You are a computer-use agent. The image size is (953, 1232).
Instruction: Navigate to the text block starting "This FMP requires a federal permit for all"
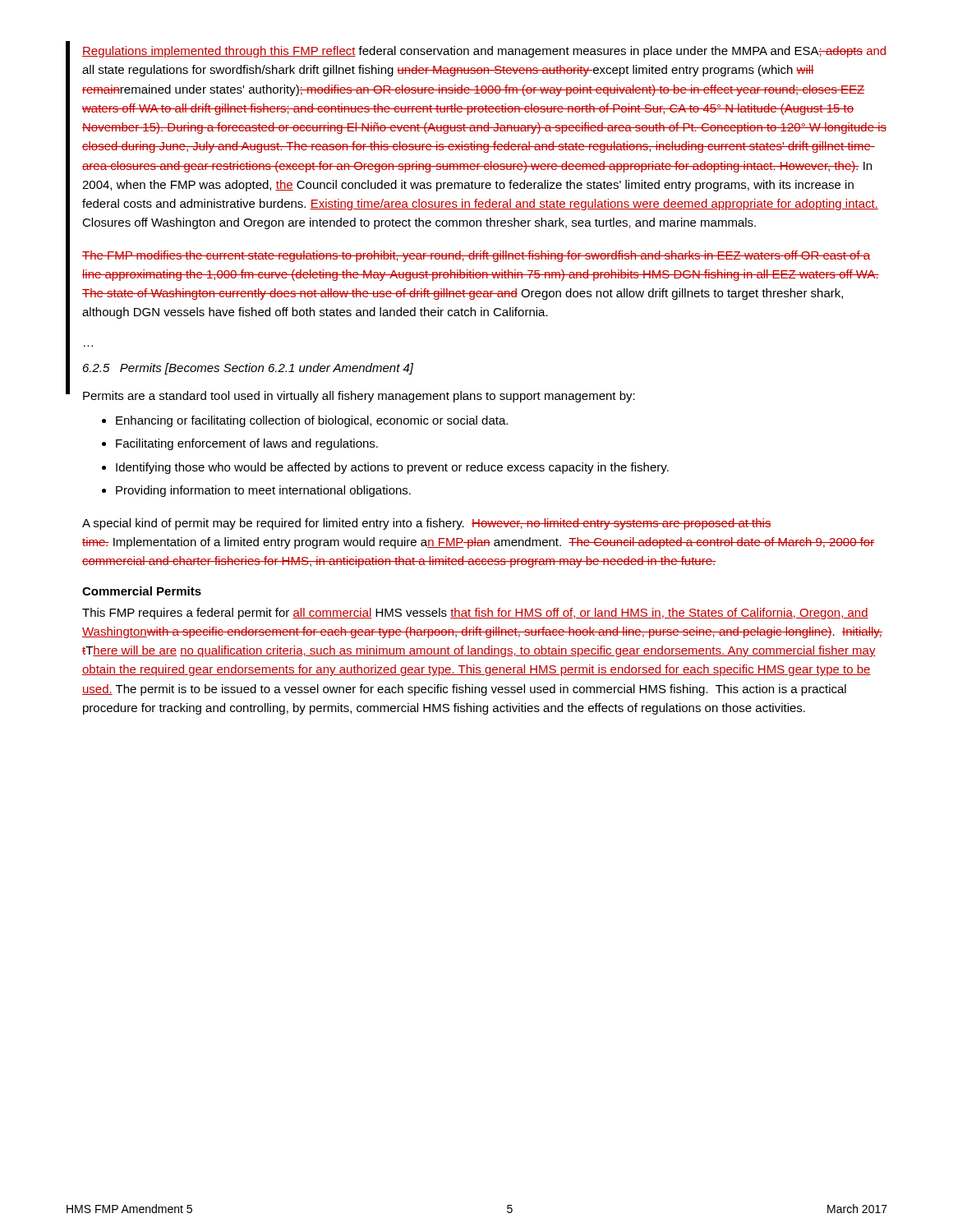(482, 660)
